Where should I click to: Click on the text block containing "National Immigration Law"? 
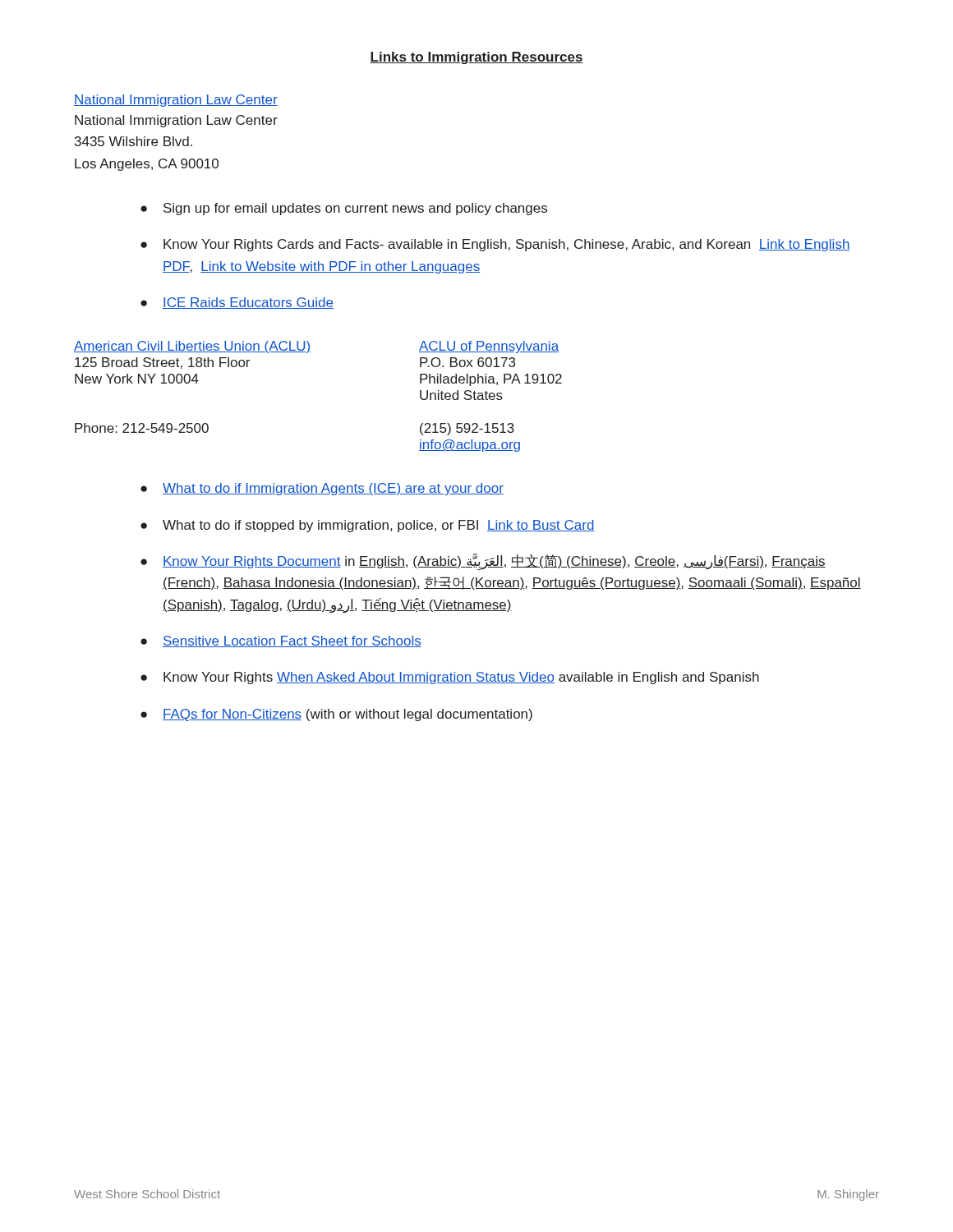(x=176, y=101)
